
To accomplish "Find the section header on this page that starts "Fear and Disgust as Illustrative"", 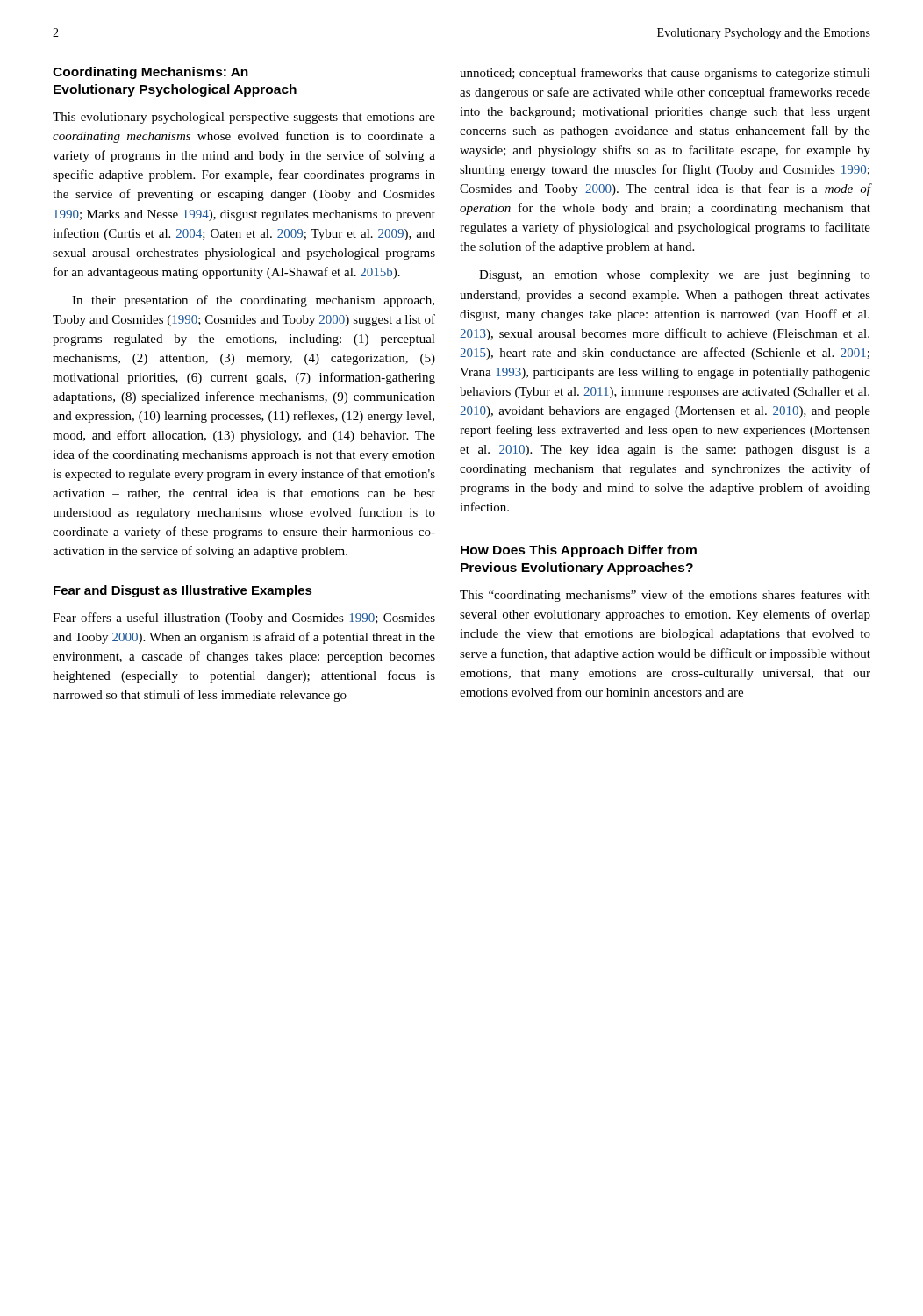I will [182, 590].
